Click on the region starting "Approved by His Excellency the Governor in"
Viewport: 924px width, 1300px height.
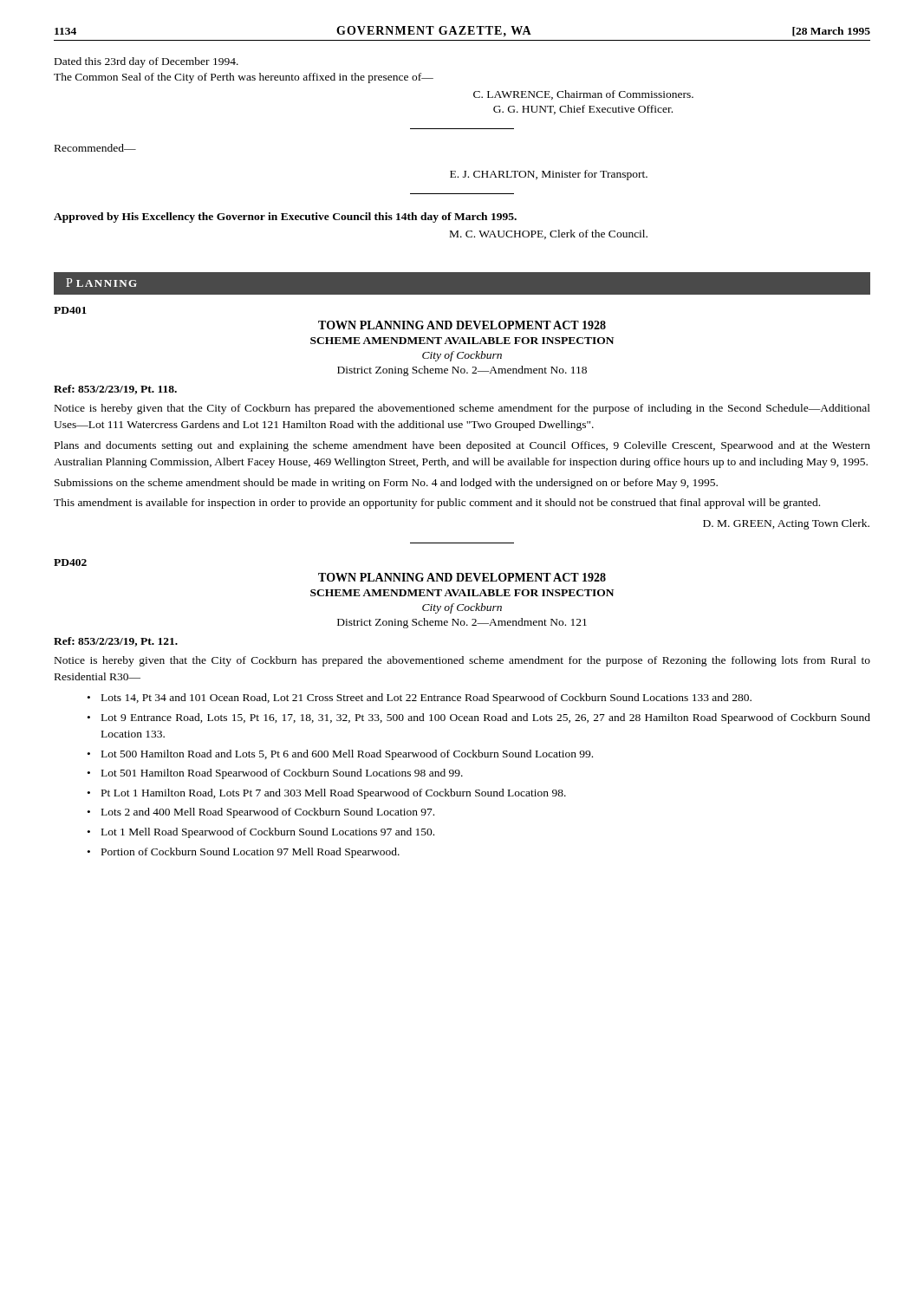462,225
